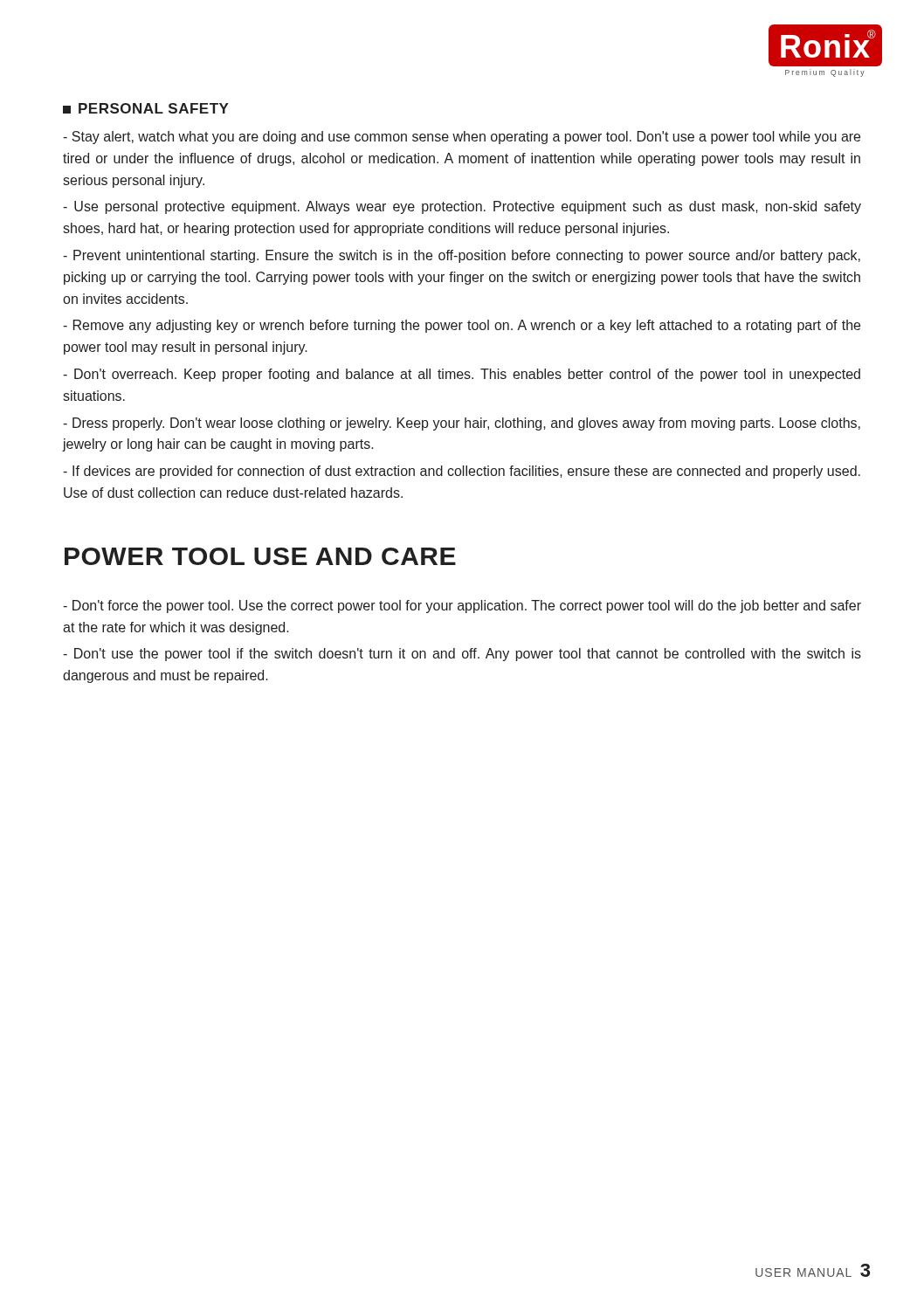
Task: Select the passage starting "If devices are provided"
Action: pyautogui.click(x=462, y=482)
